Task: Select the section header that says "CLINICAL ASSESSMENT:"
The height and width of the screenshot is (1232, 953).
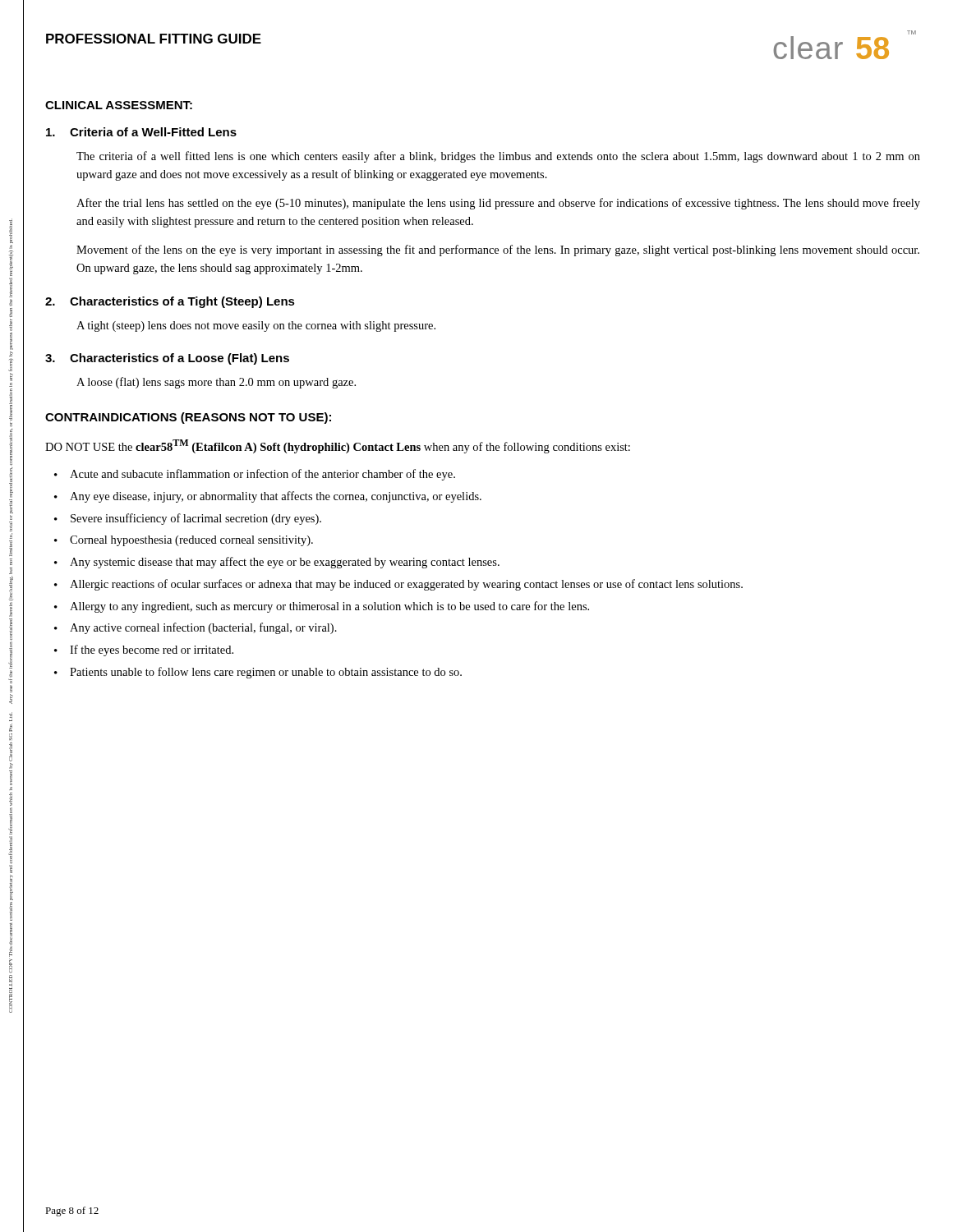Action: (119, 105)
